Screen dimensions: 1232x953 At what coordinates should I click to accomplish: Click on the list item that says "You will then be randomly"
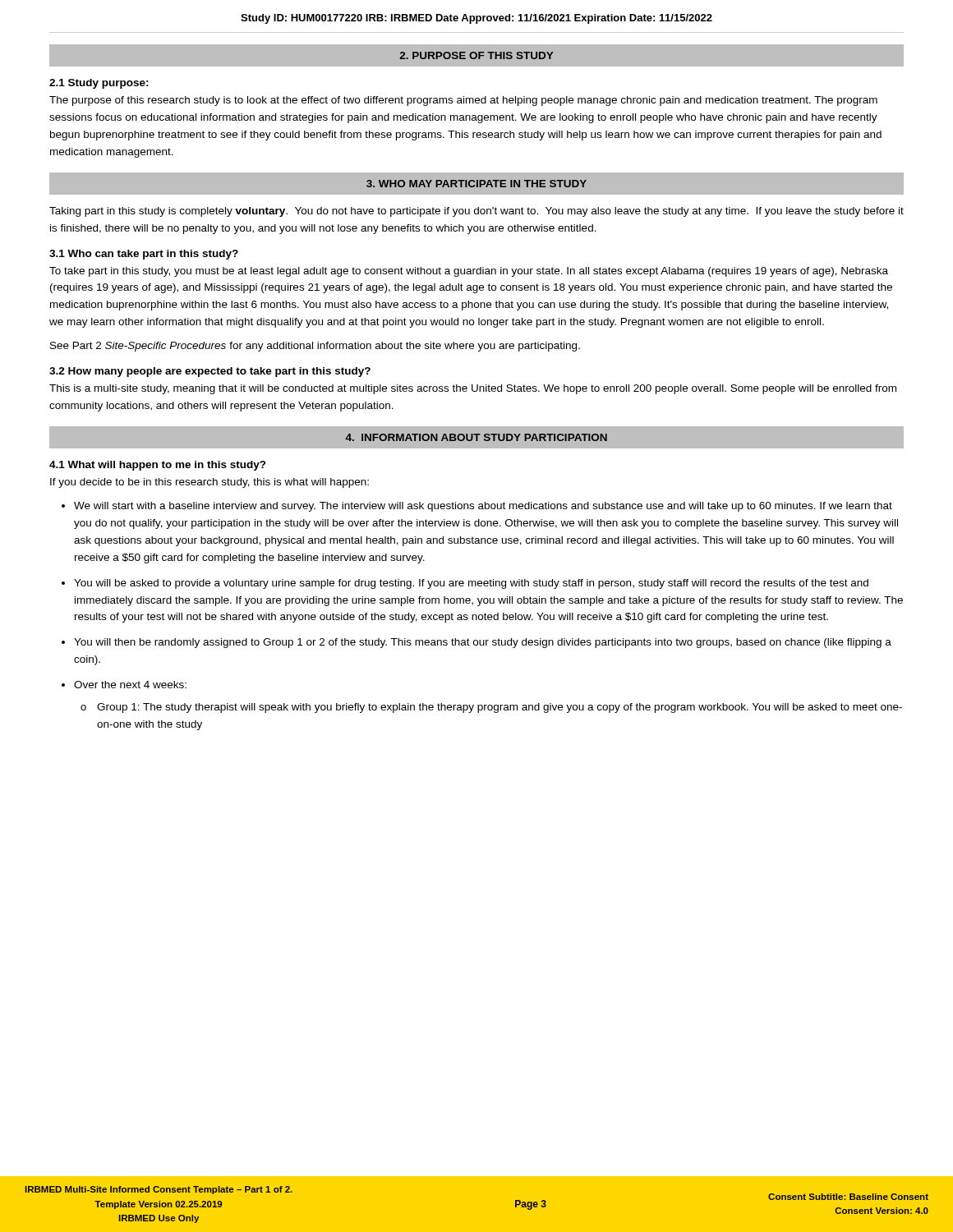[483, 651]
